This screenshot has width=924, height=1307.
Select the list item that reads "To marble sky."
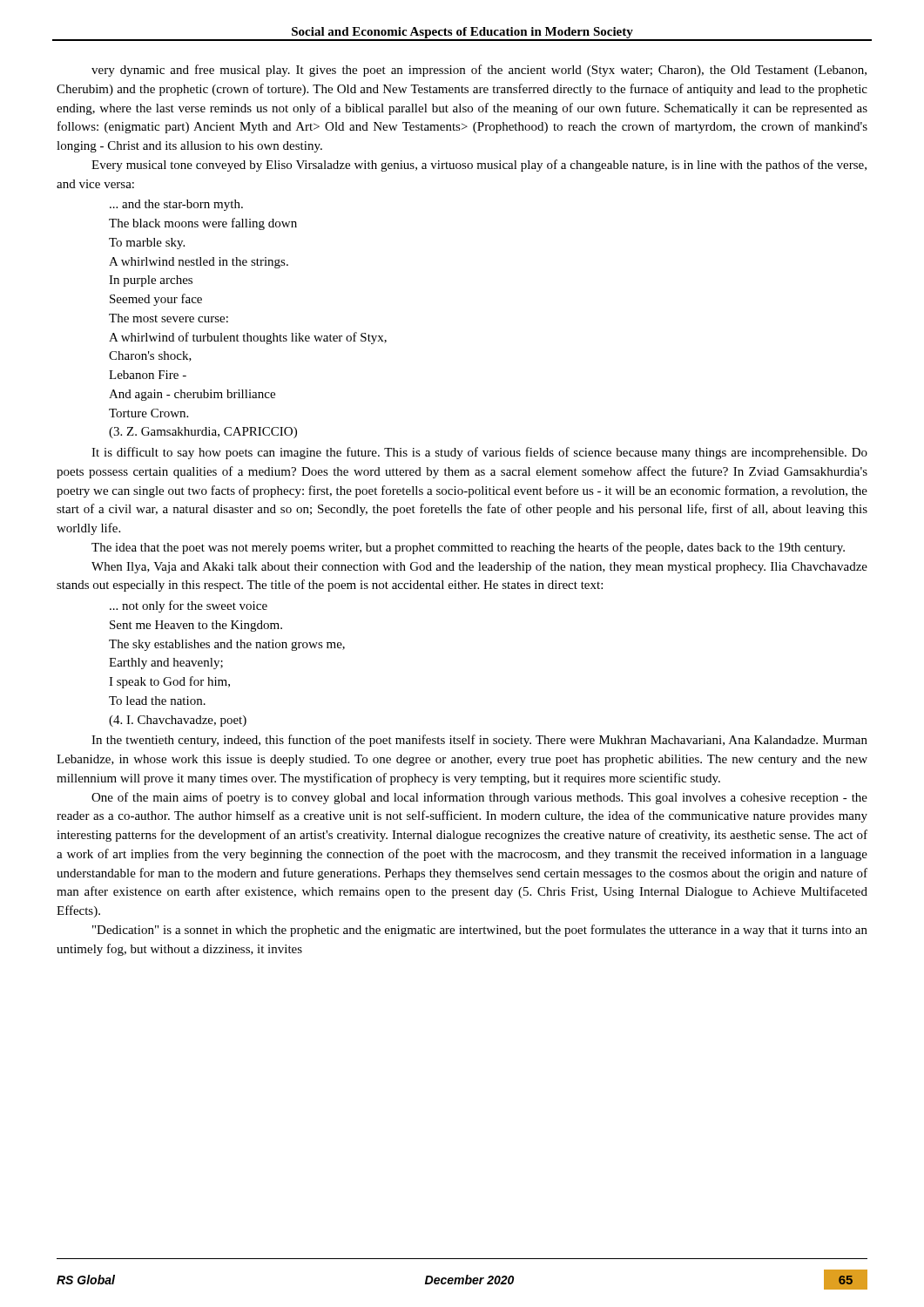(x=147, y=244)
